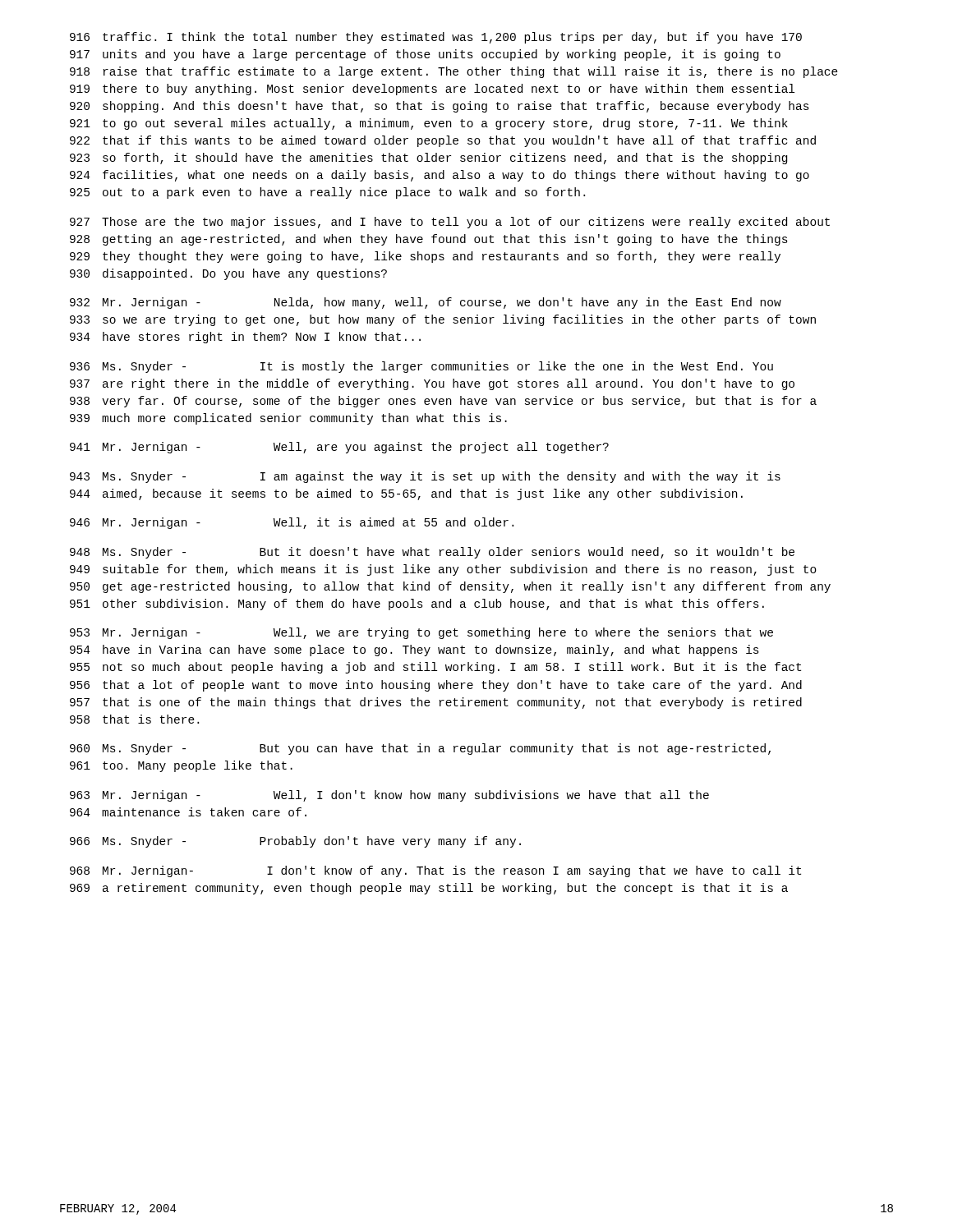953x1232 pixels.
Task: Select the element starting "968Mr. Jernigan- I don't know of"
Action: pos(476,880)
